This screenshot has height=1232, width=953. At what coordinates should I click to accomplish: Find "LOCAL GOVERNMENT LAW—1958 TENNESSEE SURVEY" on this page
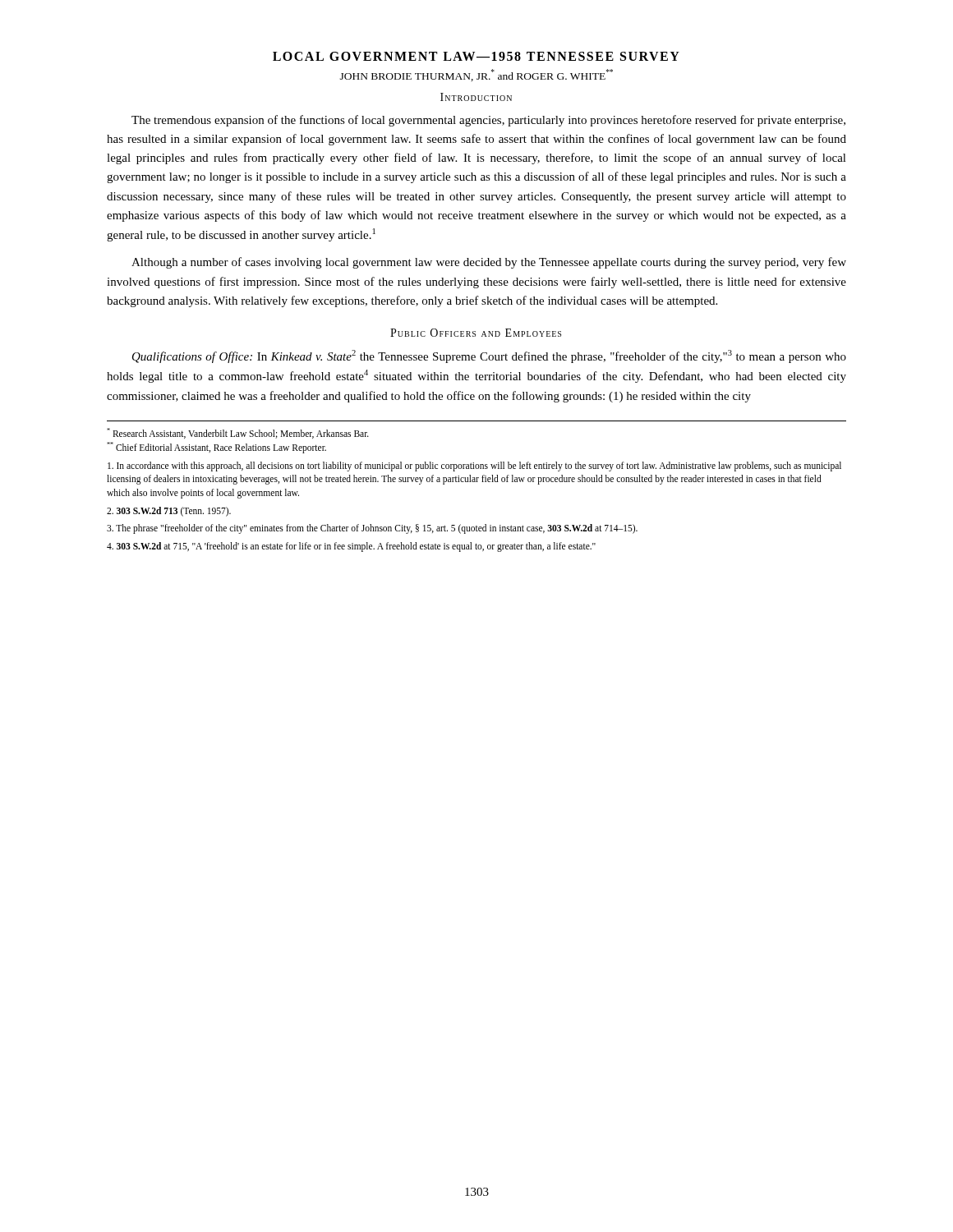476,56
